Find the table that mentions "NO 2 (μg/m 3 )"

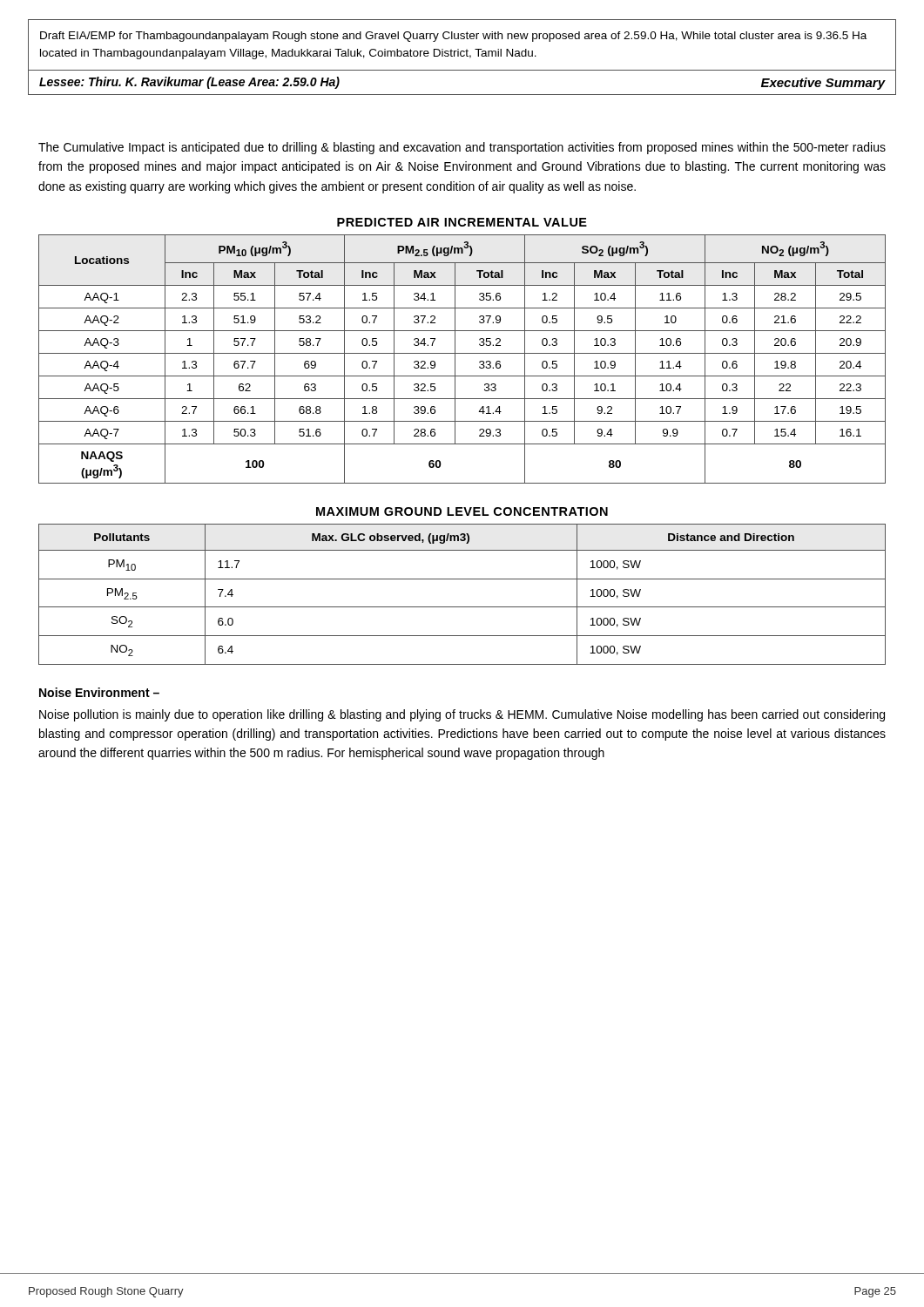coord(462,359)
